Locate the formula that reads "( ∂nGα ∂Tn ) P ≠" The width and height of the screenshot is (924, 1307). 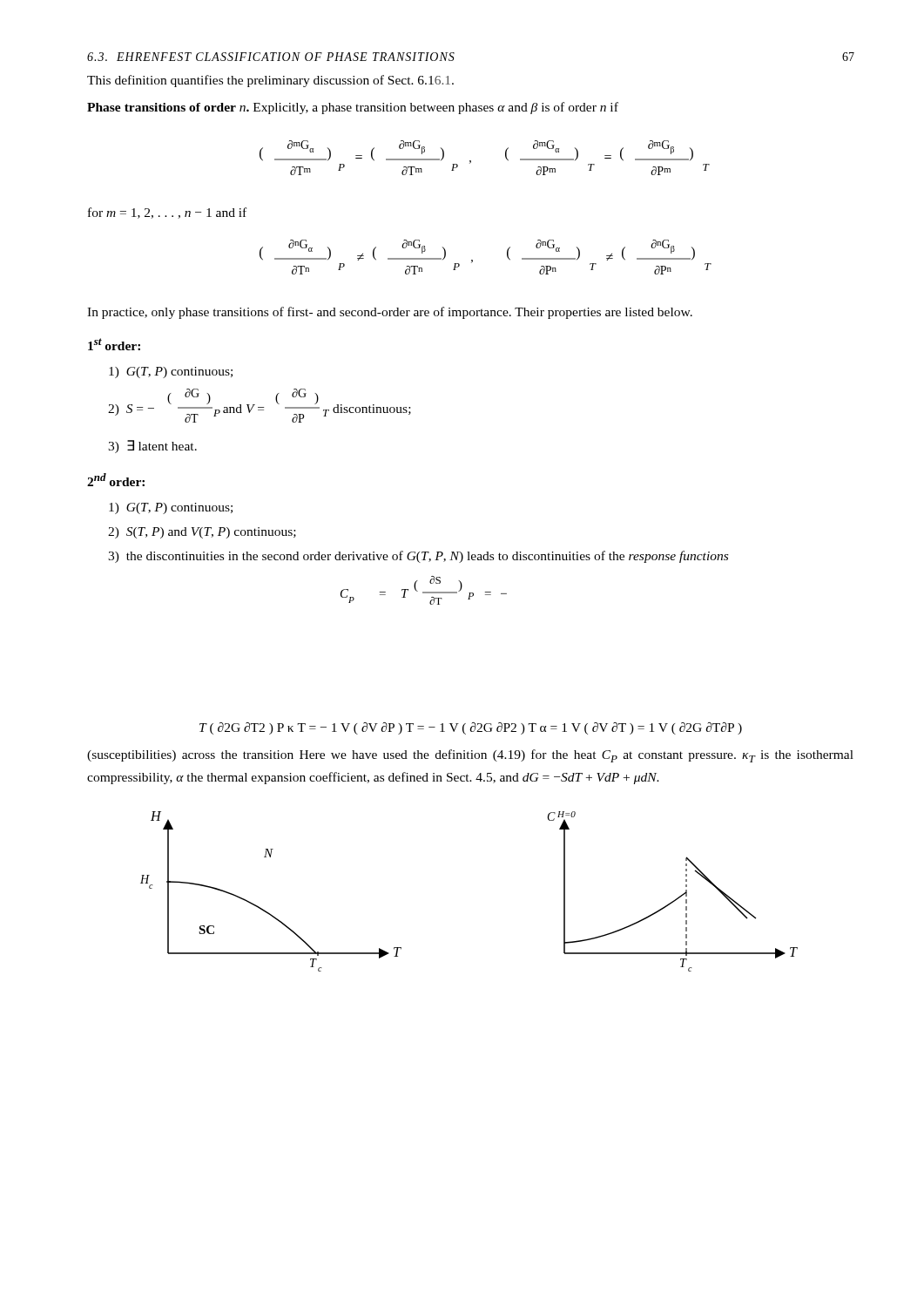coord(470,259)
